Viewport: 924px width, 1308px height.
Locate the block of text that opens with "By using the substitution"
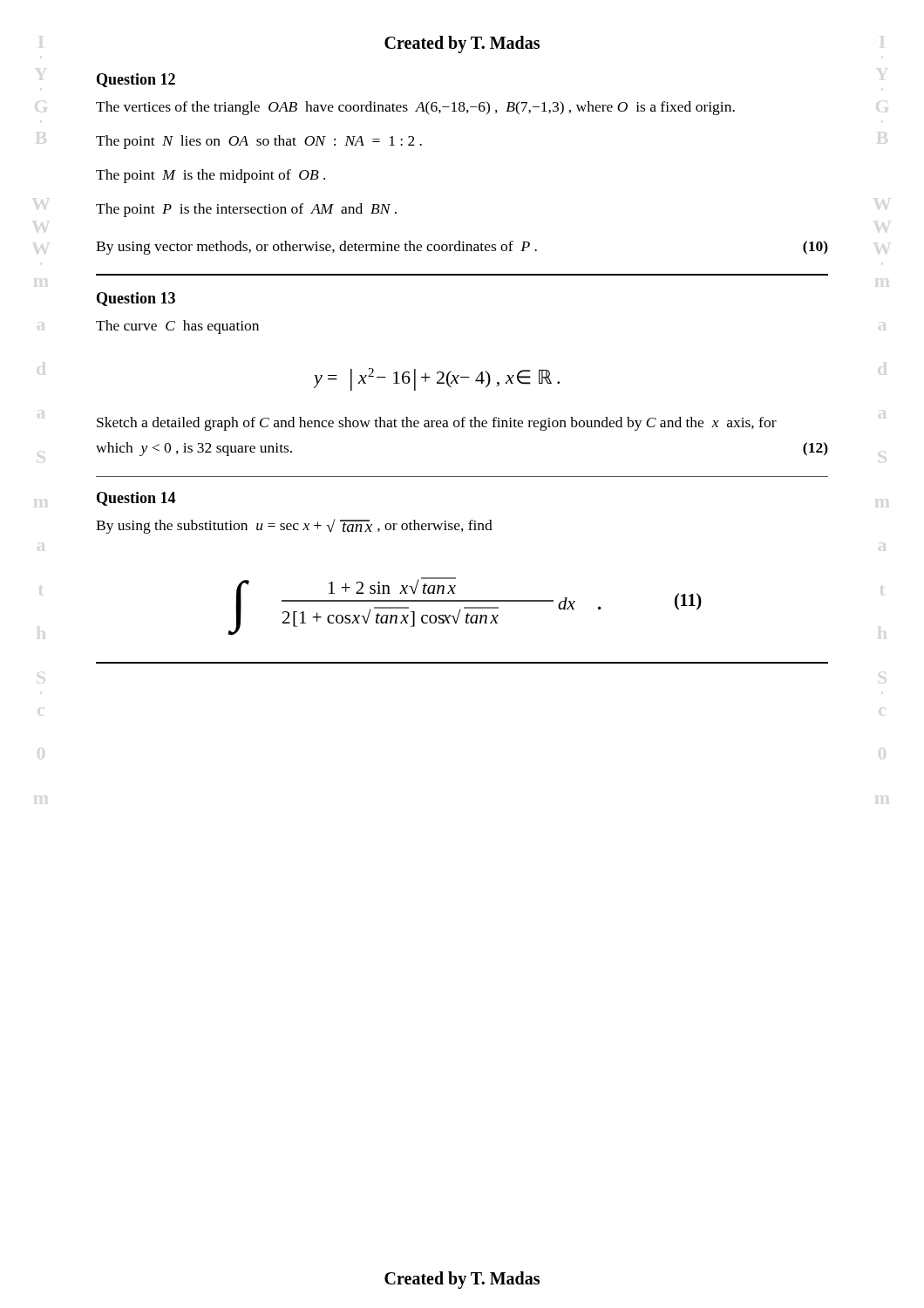[294, 527]
